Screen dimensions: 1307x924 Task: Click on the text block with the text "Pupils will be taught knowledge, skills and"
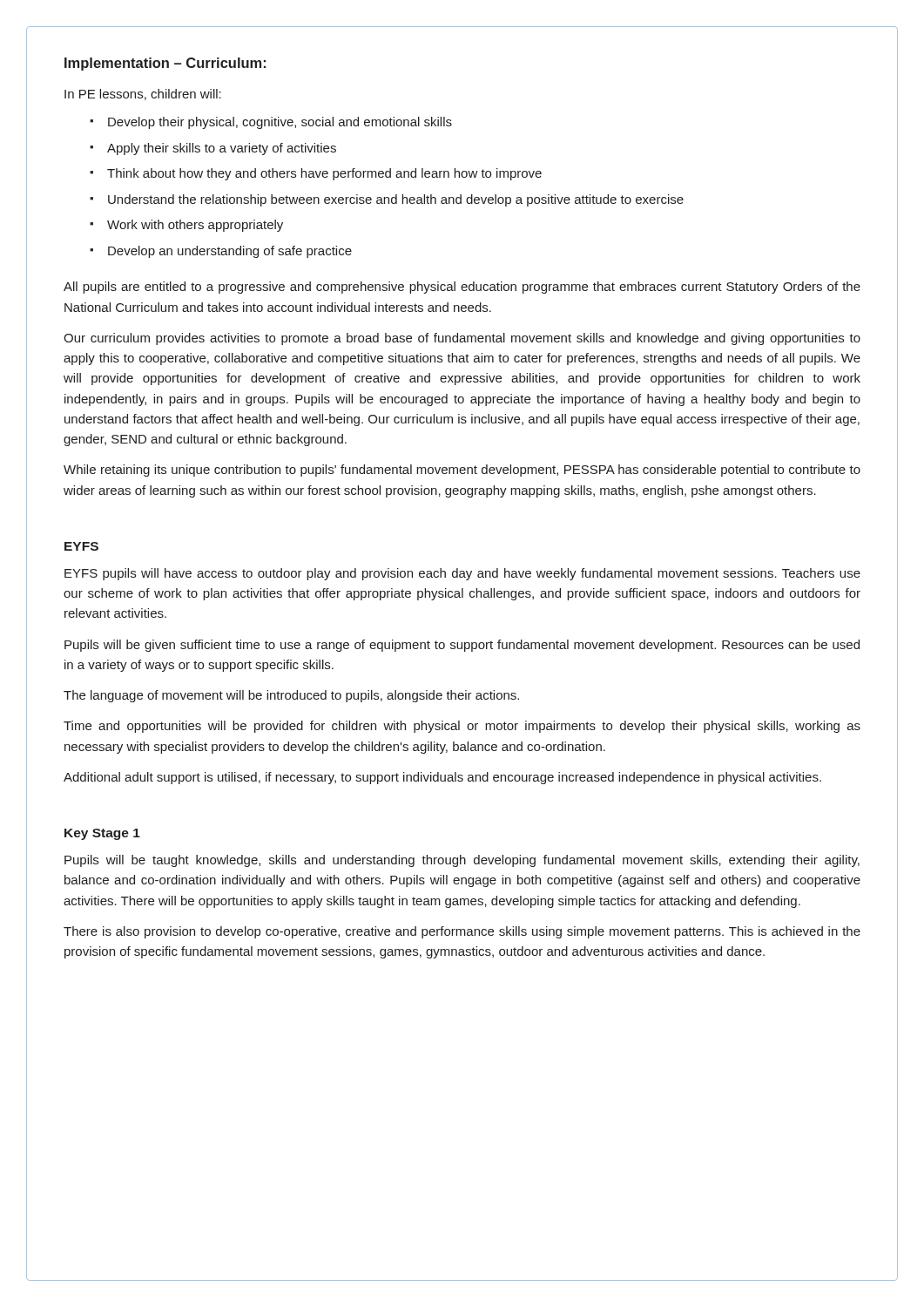(x=462, y=880)
